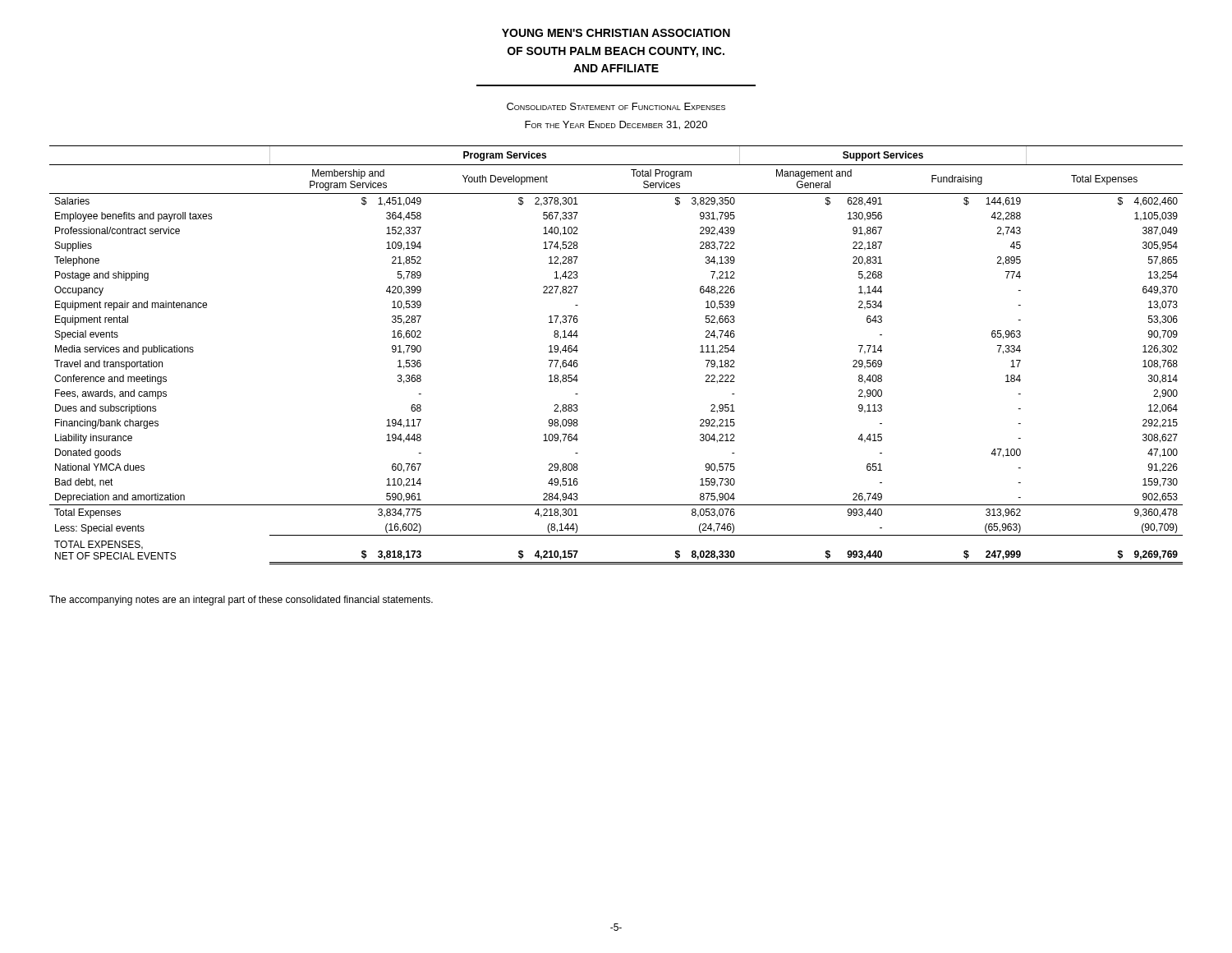
Task: Locate the section header that opens with "Consolidated Statement of Functional Expenses"
Action: pyautogui.click(x=616, y=116)
